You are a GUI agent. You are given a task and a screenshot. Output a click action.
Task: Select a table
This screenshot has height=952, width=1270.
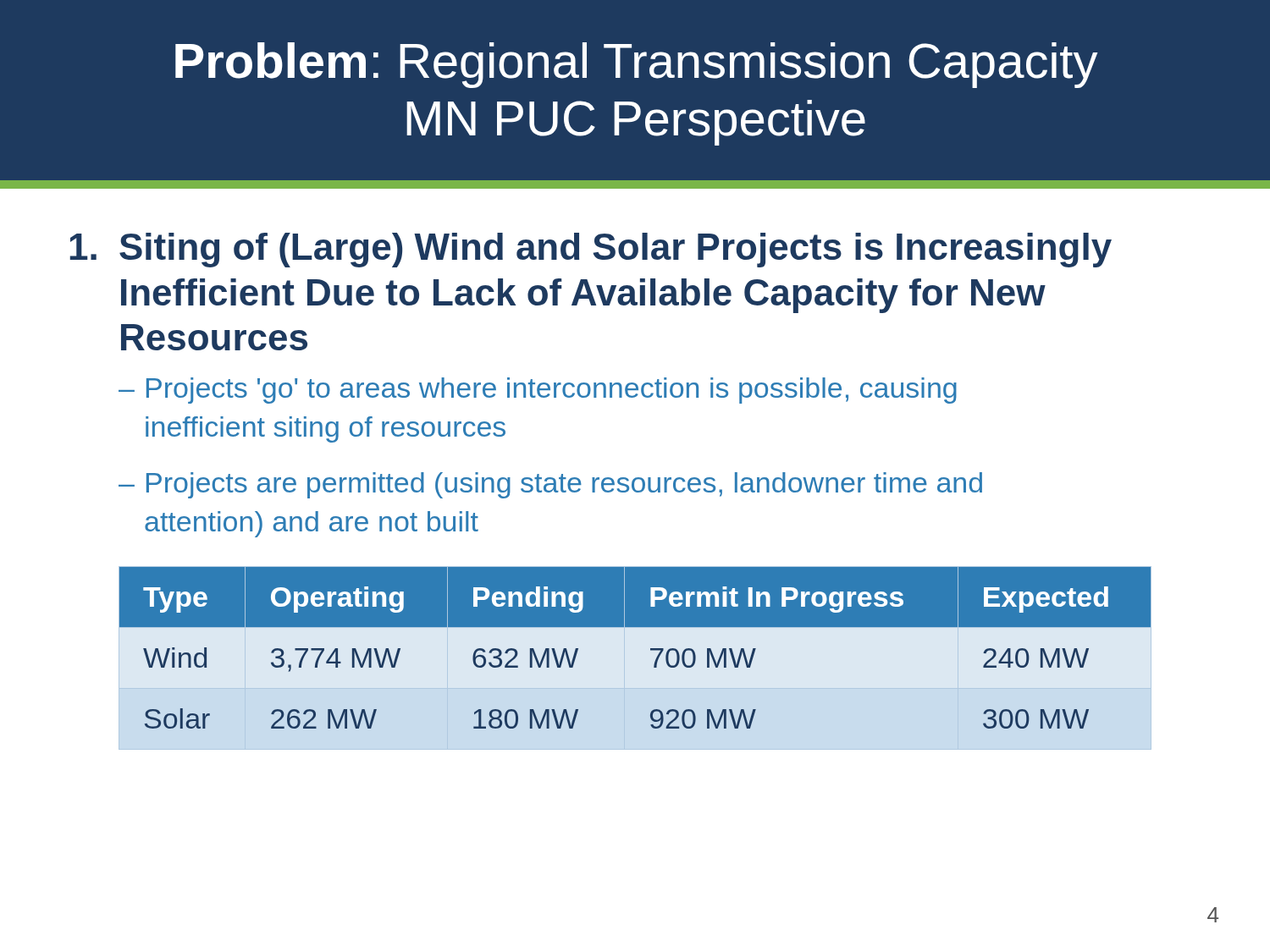(635, 658)
